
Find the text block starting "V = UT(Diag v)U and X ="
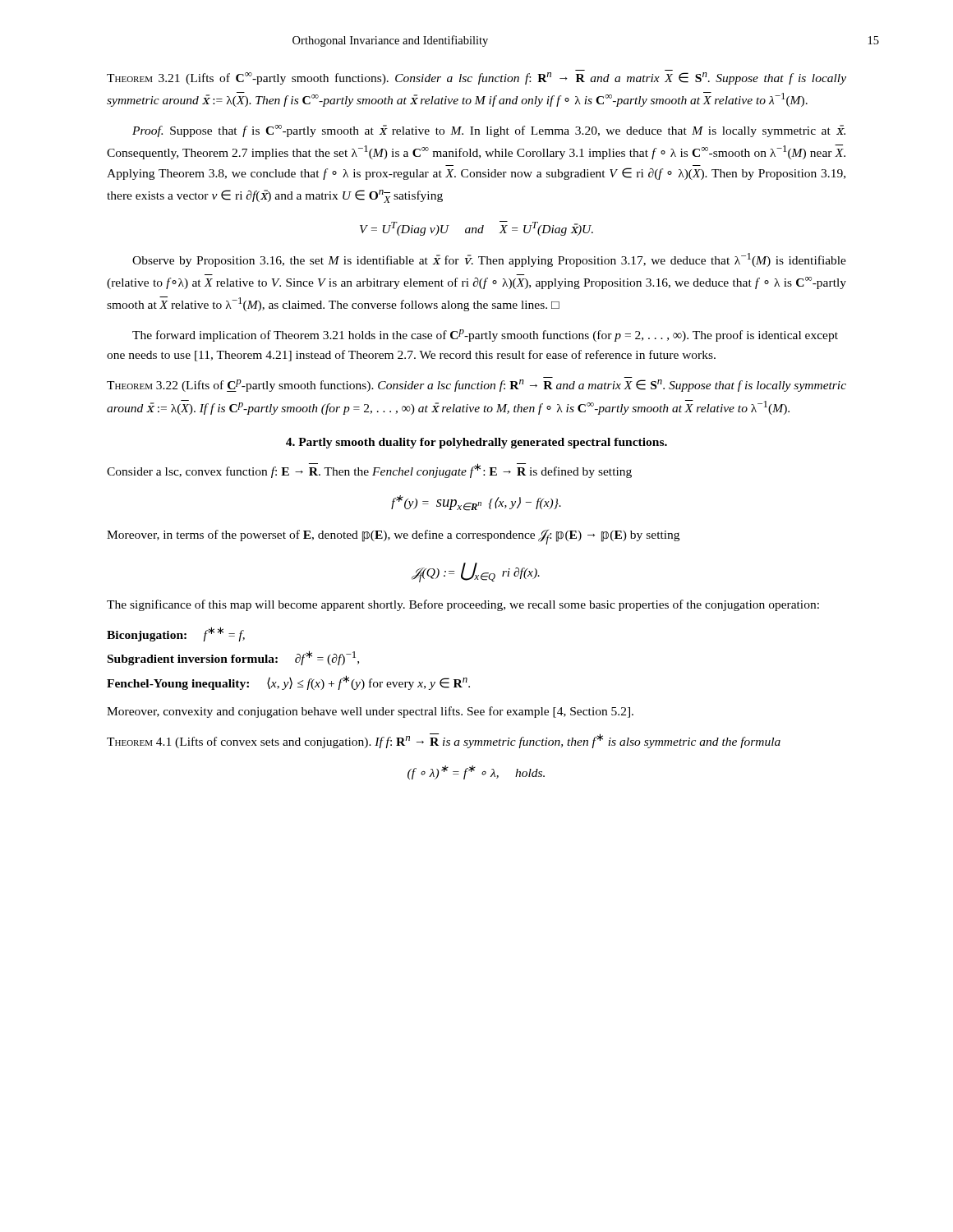pos(476,227)
